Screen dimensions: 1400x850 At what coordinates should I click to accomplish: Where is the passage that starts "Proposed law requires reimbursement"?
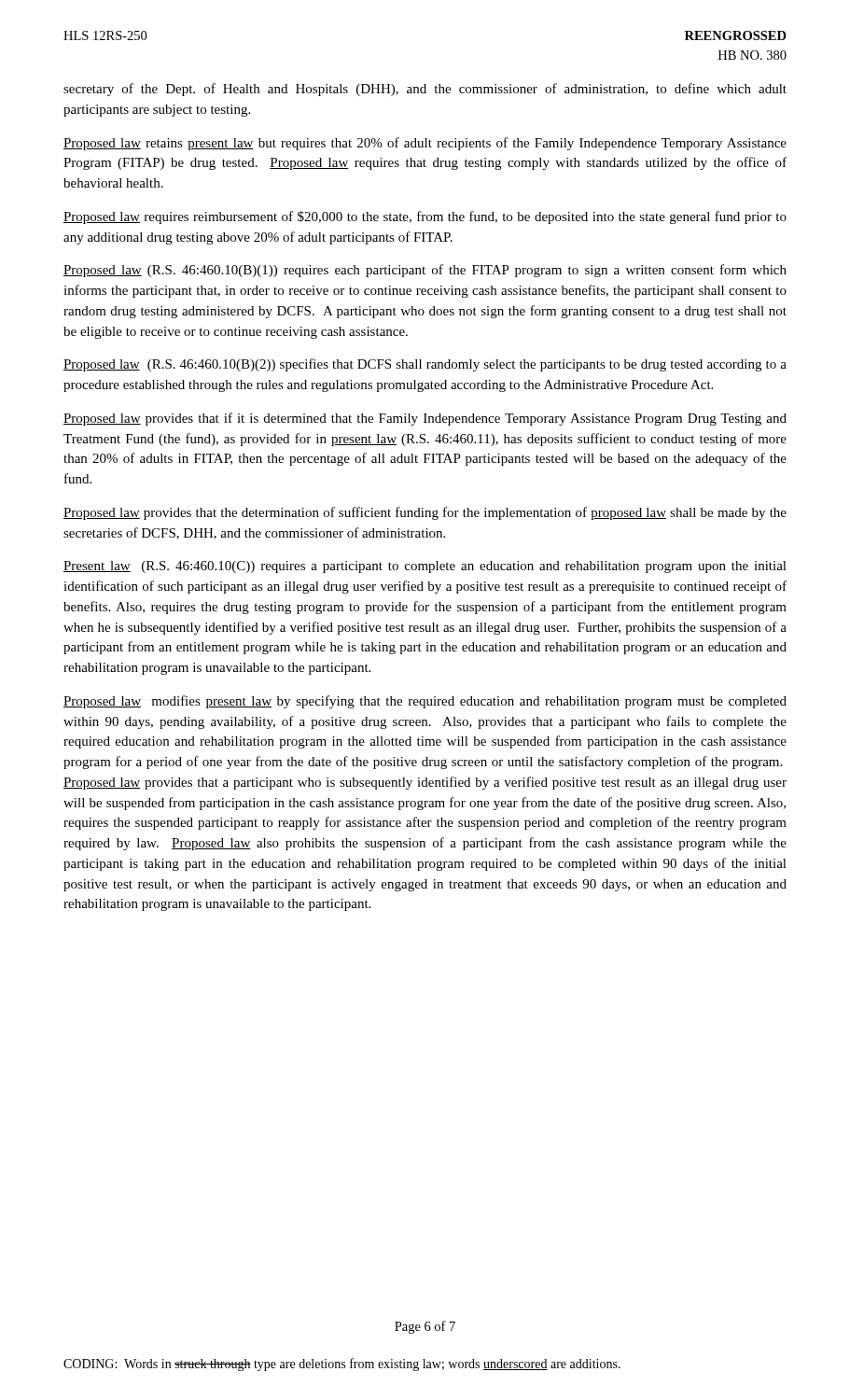[x=425, y=226]
